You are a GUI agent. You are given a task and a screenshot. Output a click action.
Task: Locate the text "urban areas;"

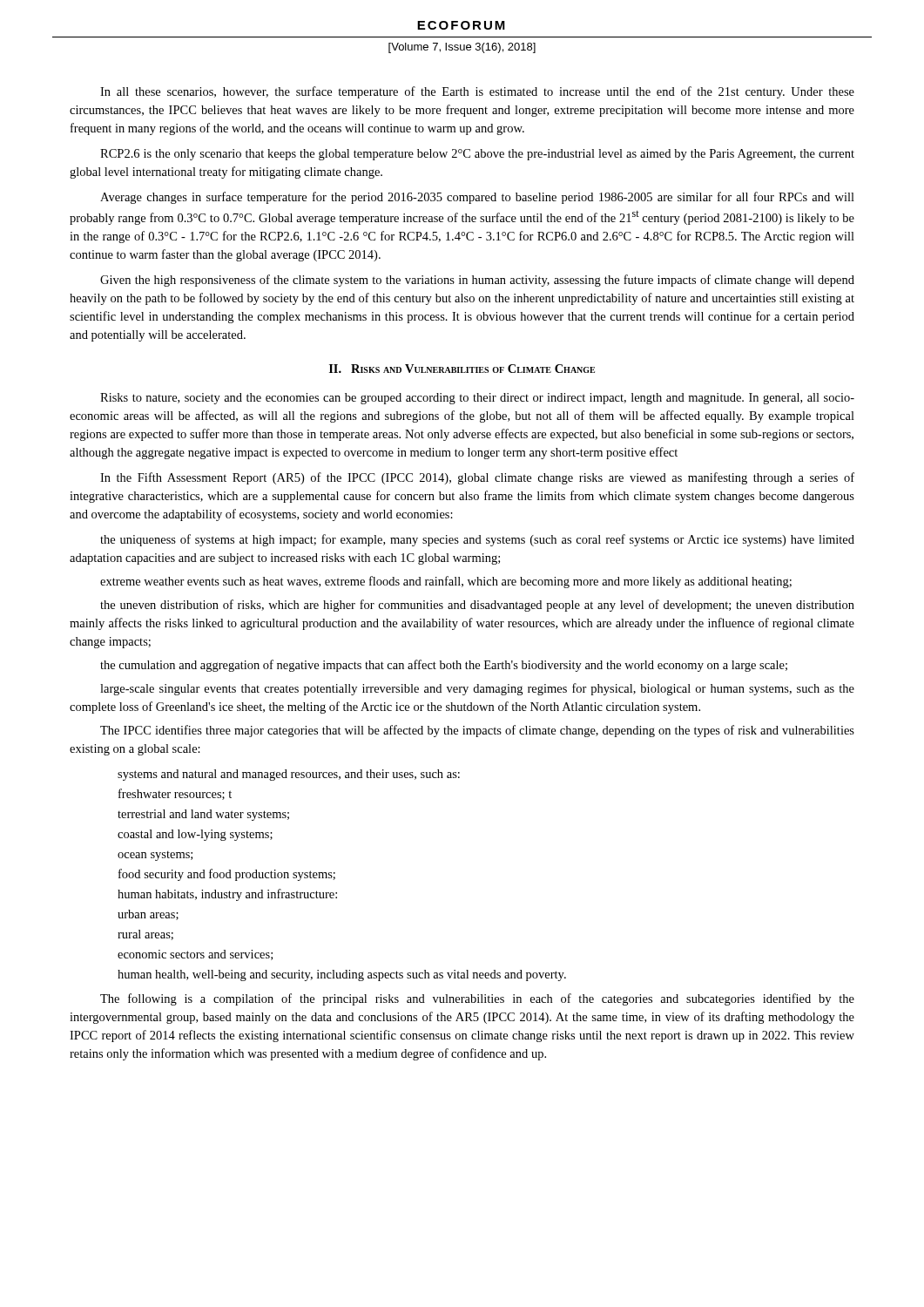[x=148, y=914]
